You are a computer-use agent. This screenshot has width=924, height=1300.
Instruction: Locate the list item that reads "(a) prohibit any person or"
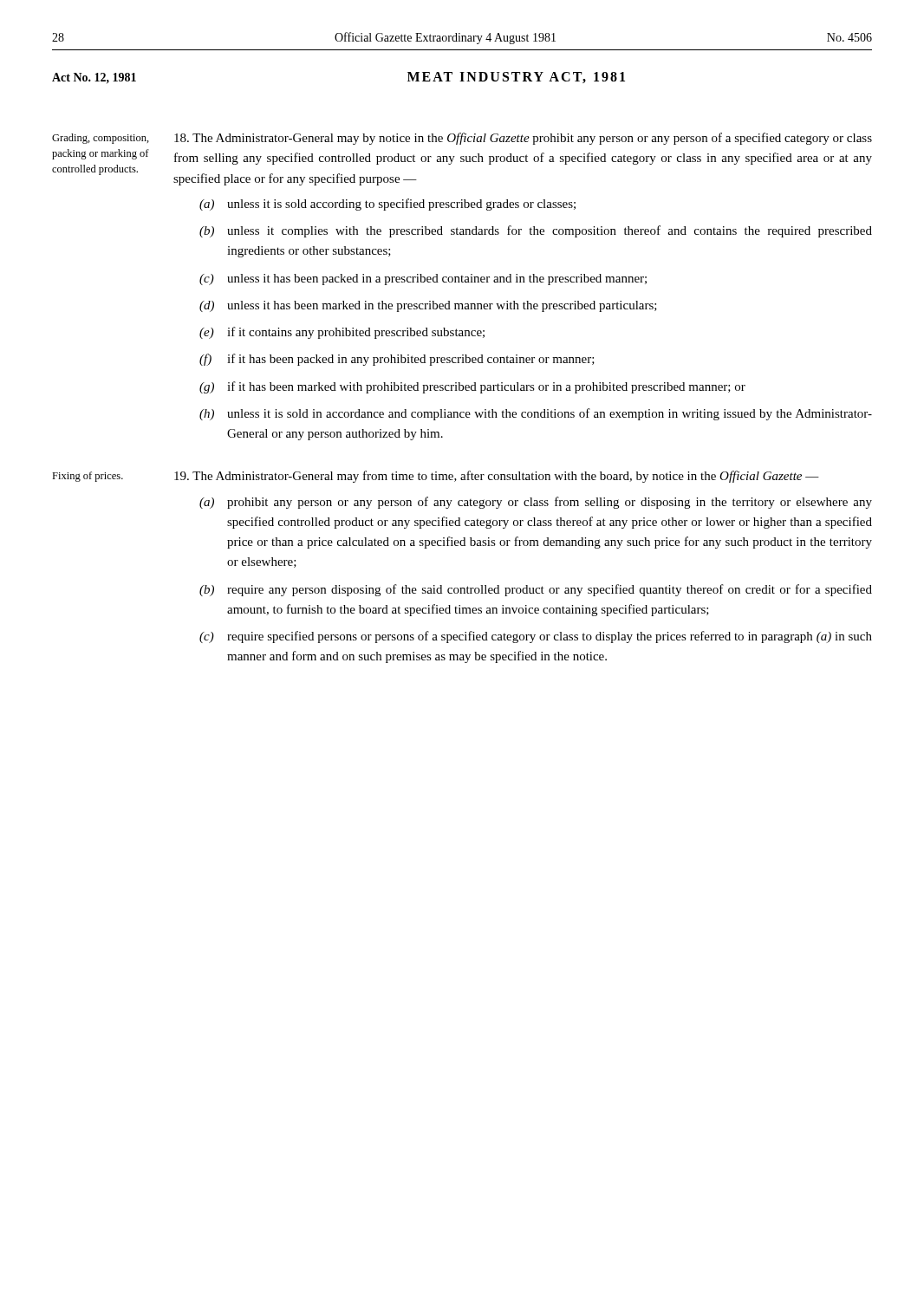click(x=536, y=532)
